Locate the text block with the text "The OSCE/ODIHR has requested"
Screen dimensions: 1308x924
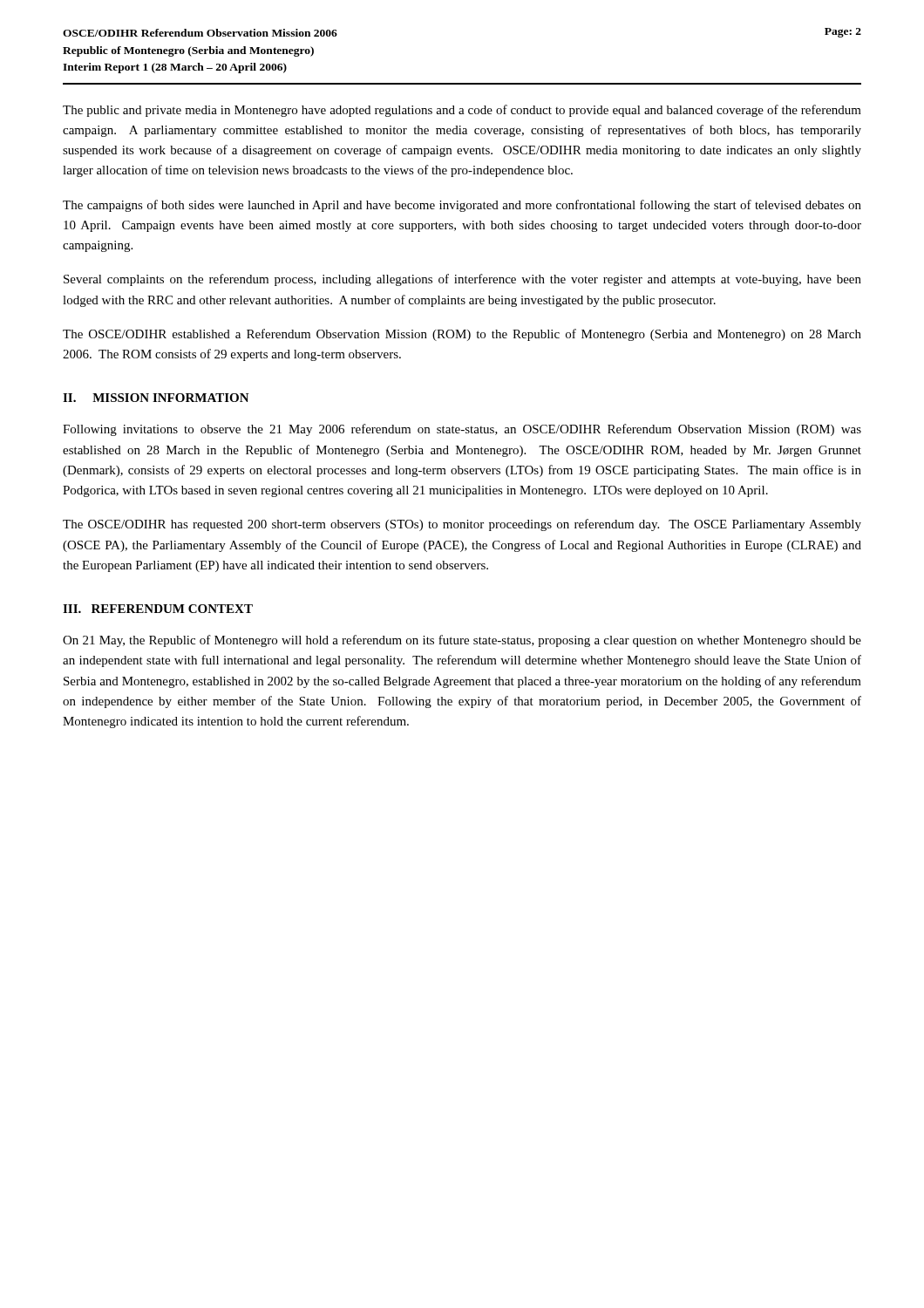pyautogui.click(x=462, y=545)
